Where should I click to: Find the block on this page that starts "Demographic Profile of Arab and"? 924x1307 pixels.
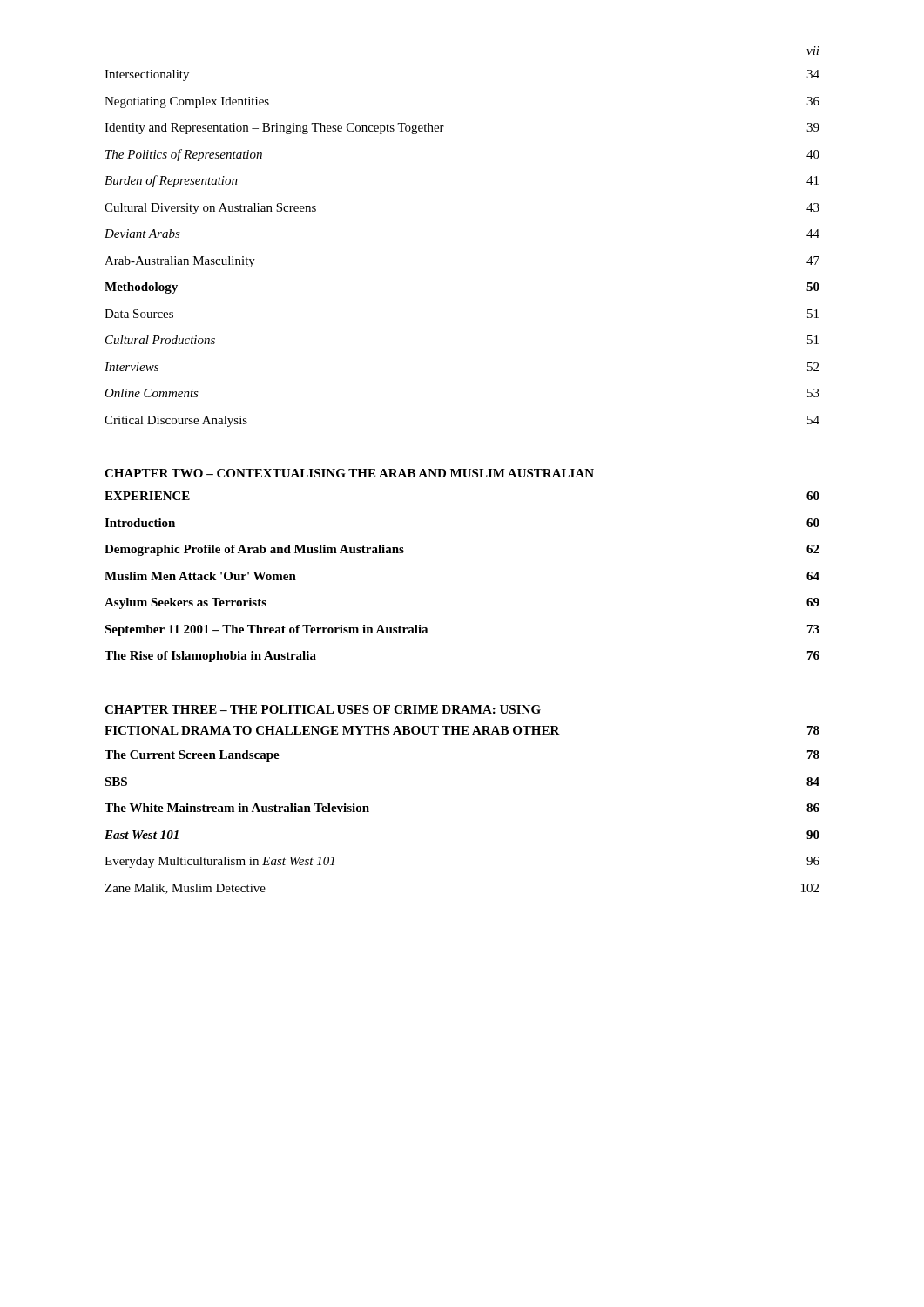pos(254,550)
